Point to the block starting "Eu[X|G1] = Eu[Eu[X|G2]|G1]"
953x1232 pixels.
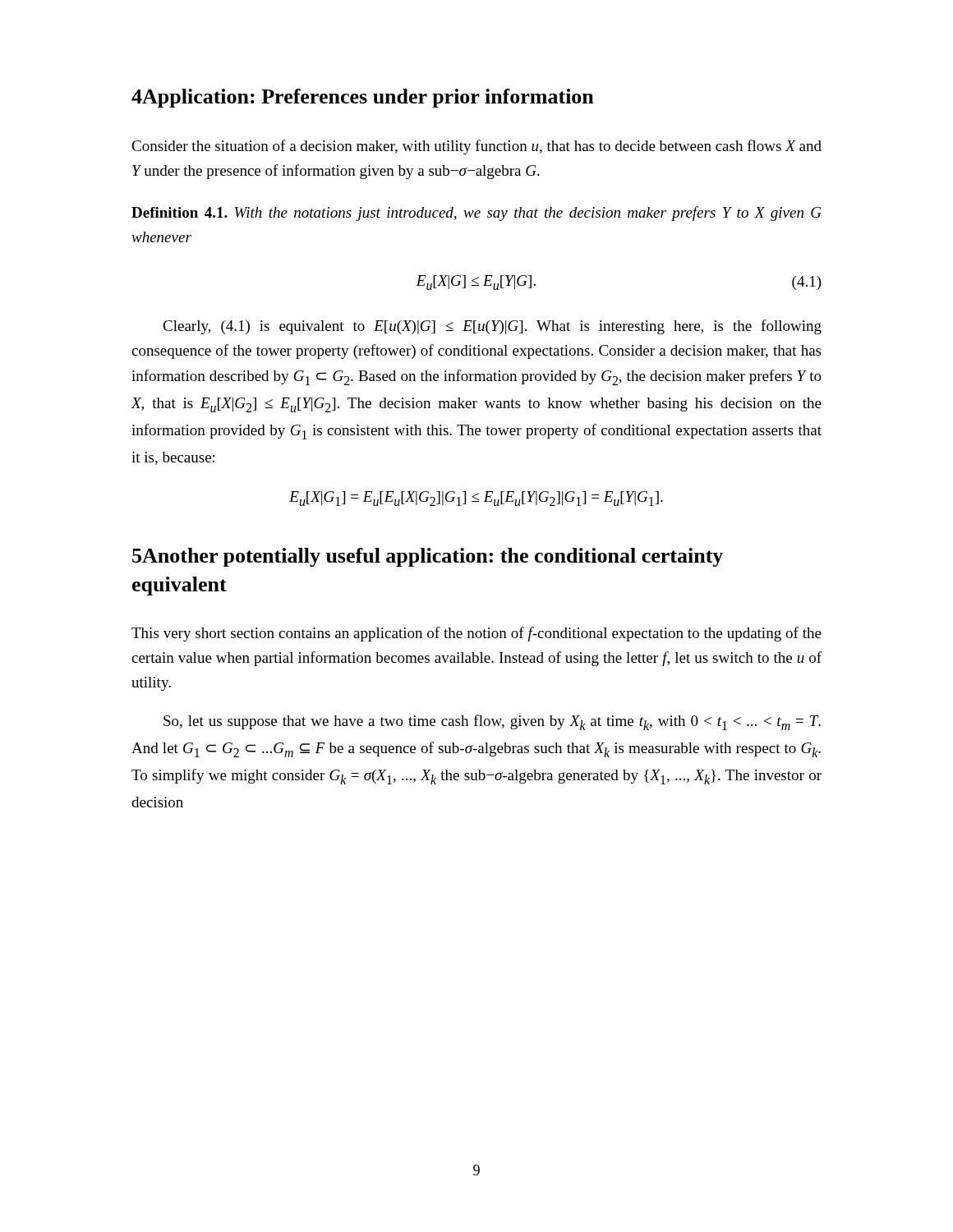pos(476,498)
